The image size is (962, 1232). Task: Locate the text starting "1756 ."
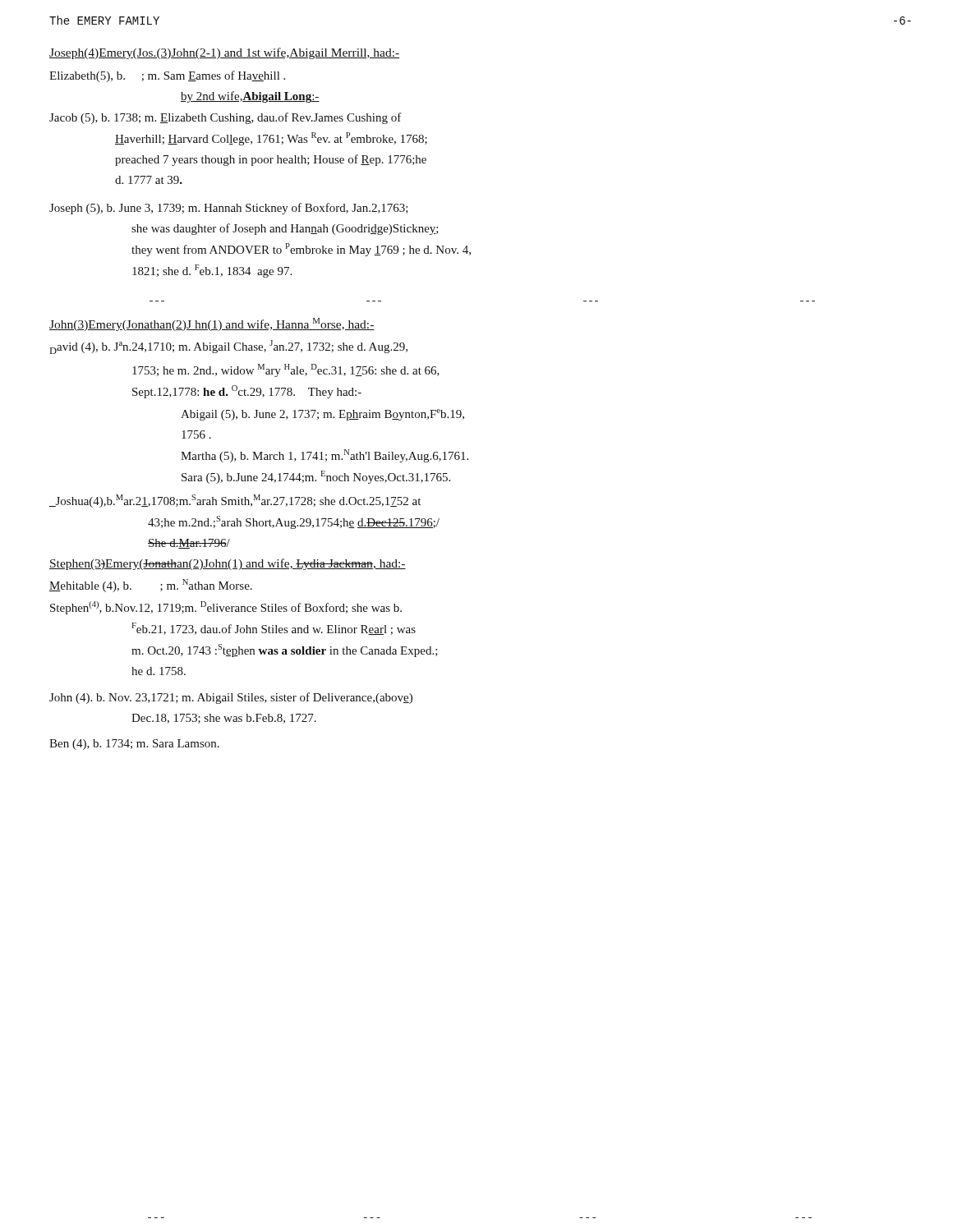point(196,434)
